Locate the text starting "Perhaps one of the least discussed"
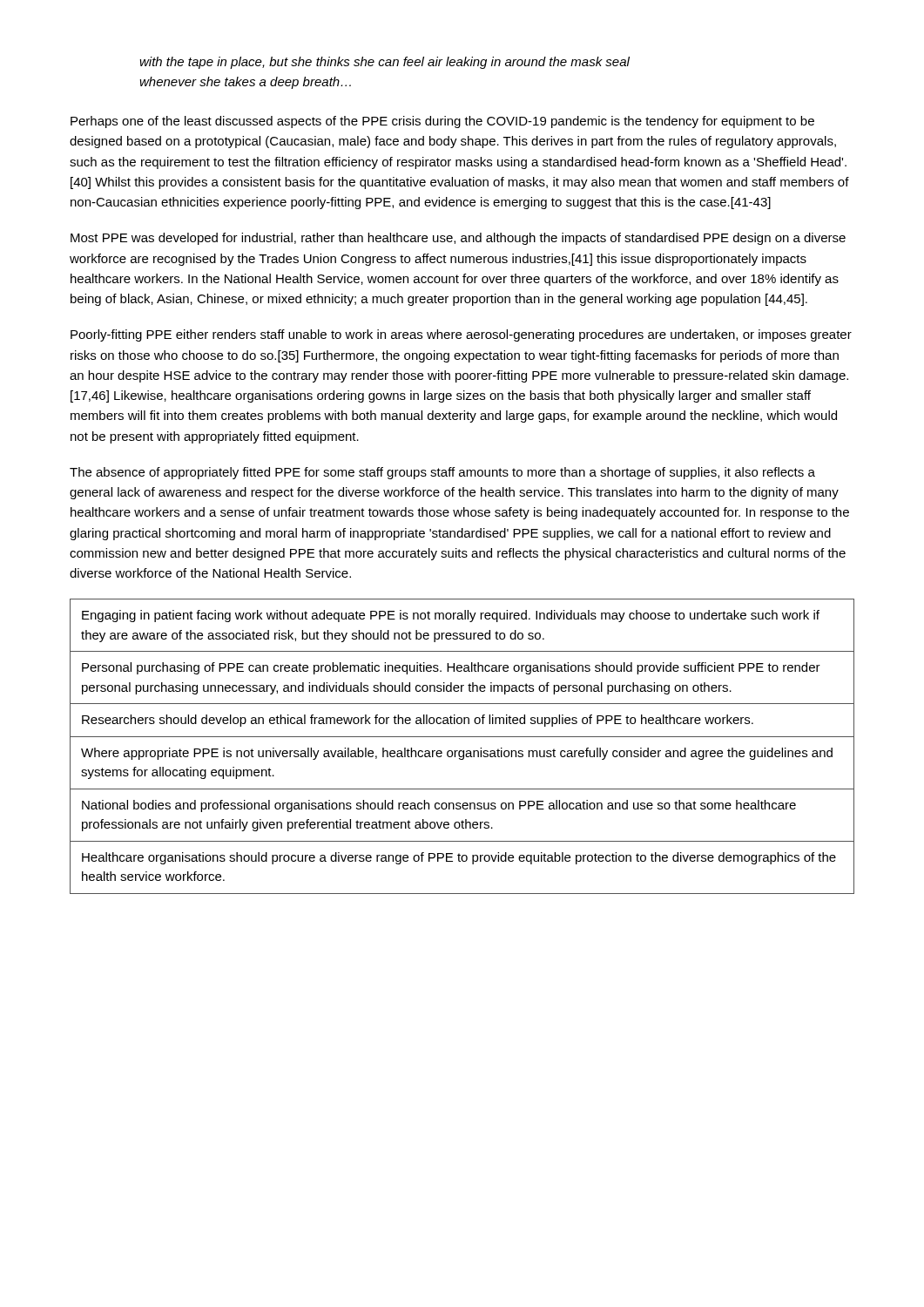 [459, 161]
